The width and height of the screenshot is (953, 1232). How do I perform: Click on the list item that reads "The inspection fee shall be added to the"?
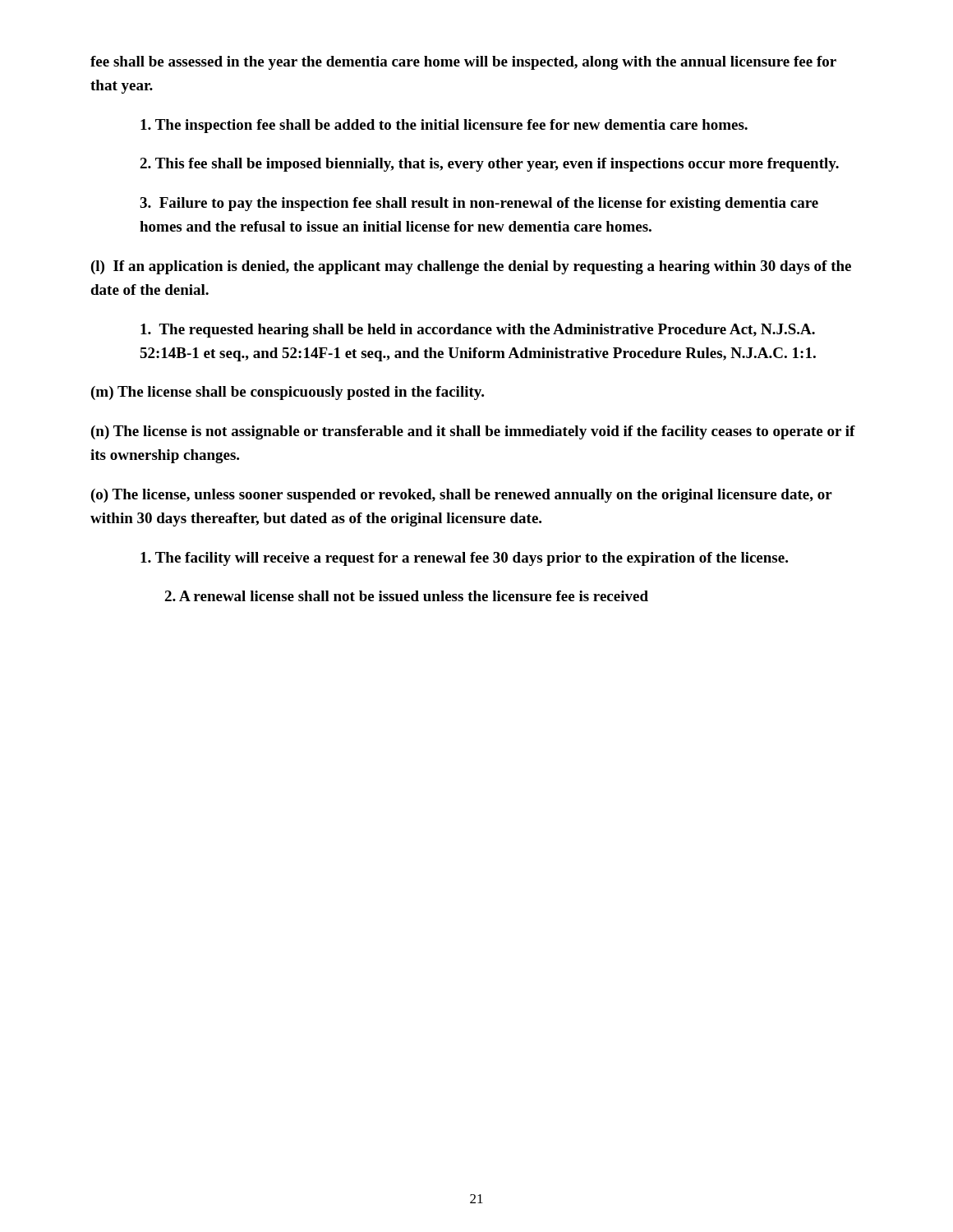coord(501,124)
